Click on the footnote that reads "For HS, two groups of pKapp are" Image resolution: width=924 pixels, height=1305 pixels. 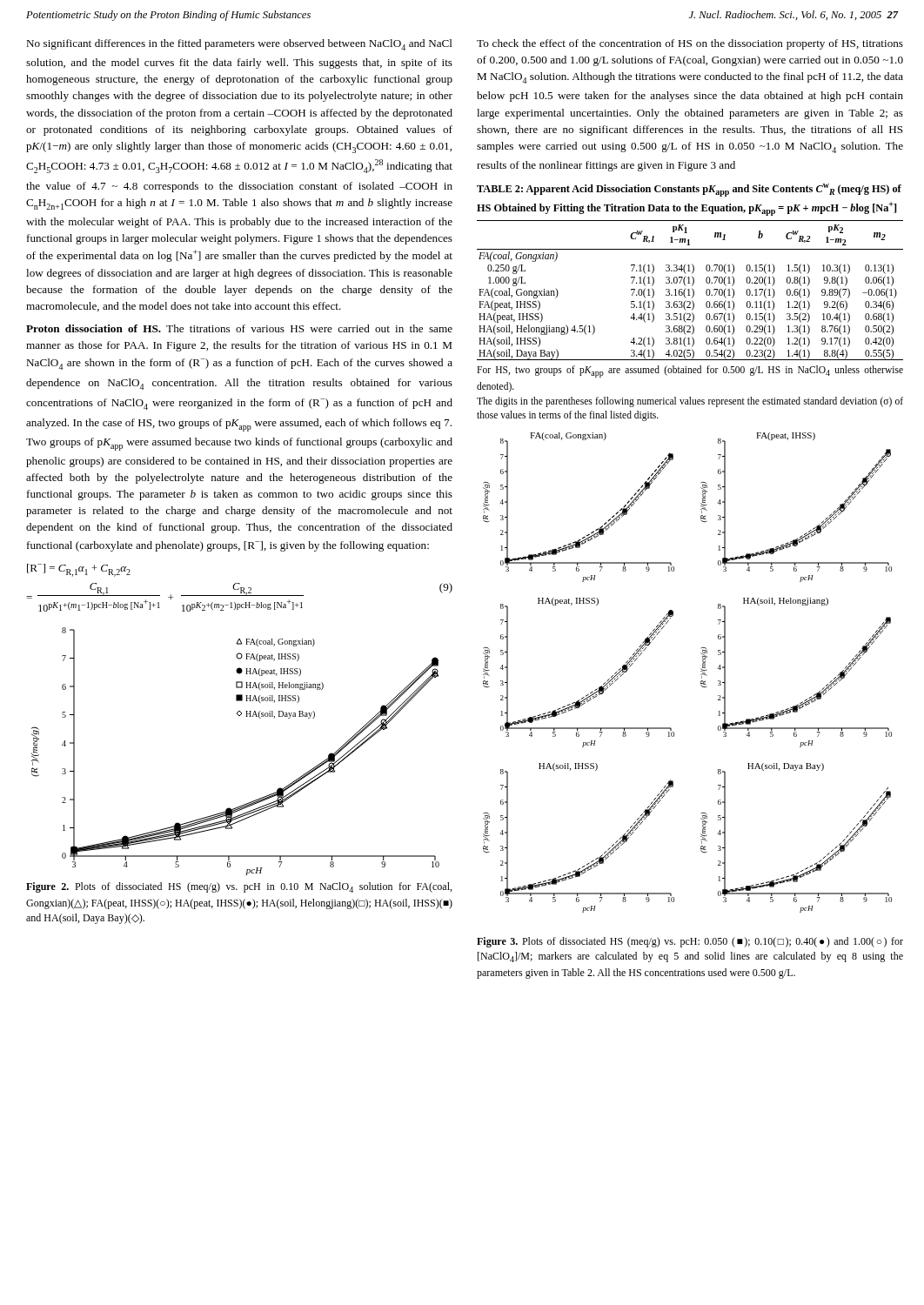pos(690,378)
